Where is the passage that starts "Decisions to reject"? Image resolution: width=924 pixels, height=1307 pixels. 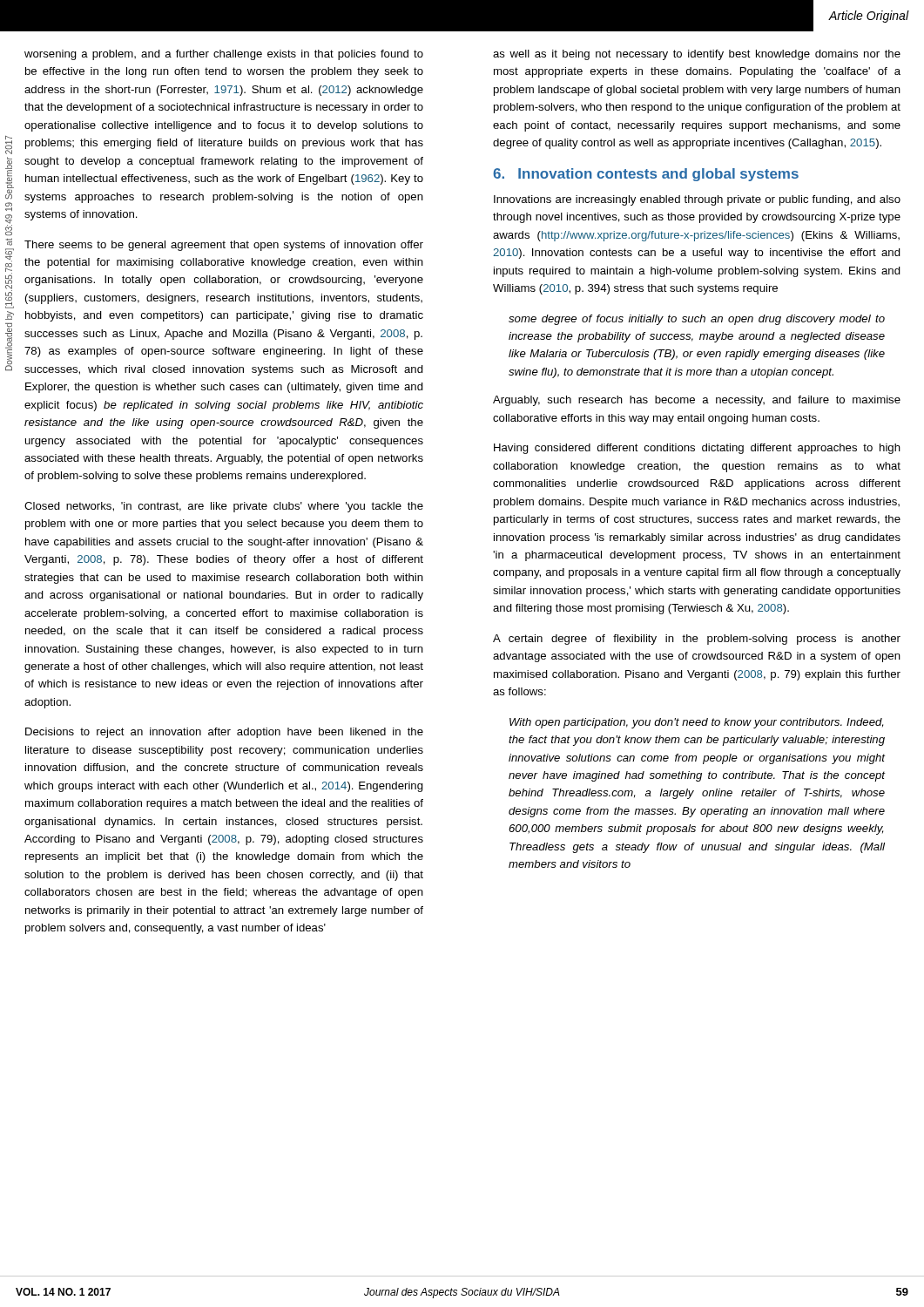coord(224,830)
